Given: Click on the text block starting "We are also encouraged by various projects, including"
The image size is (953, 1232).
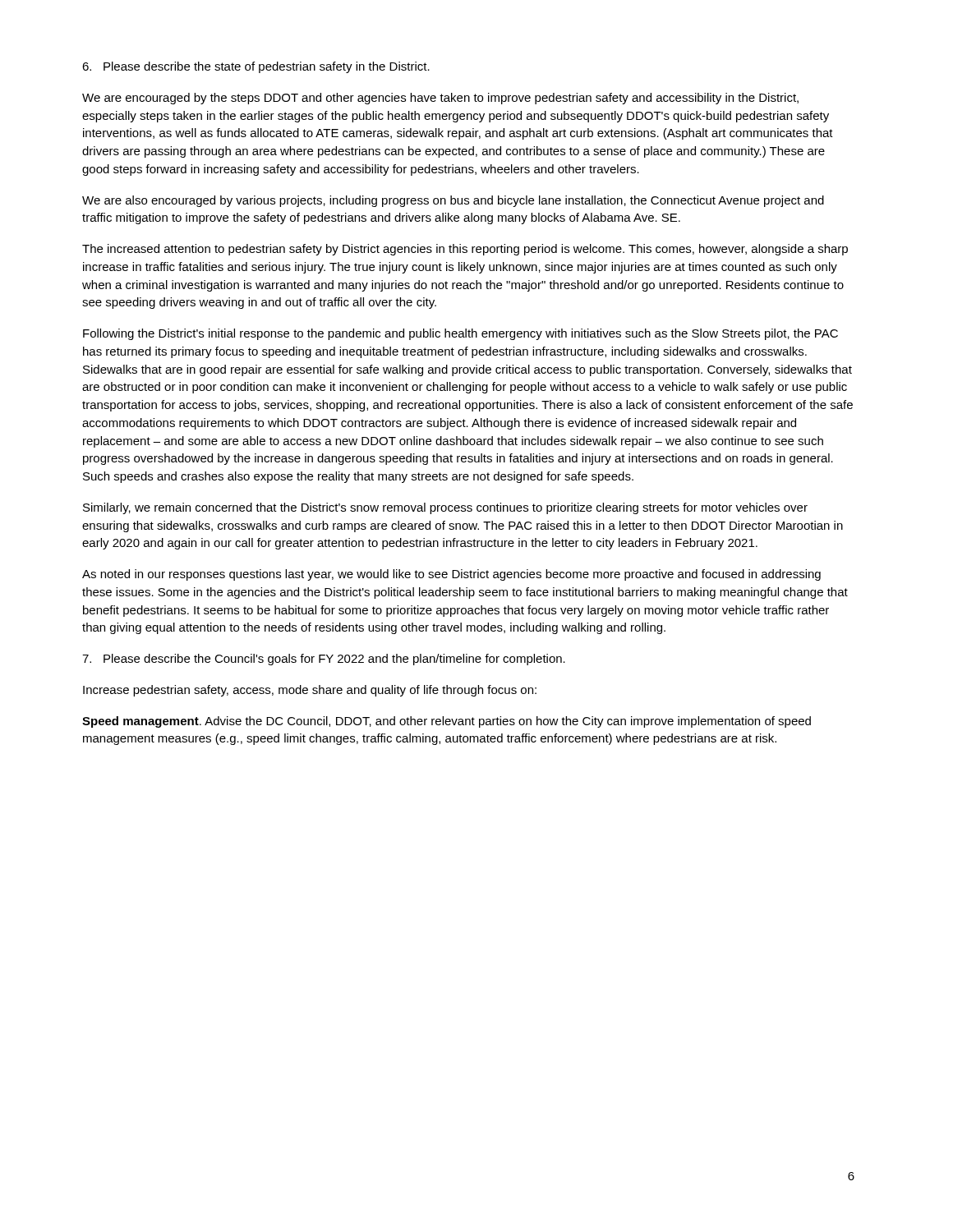Looking at the screenshot, I should click(453, 209).
